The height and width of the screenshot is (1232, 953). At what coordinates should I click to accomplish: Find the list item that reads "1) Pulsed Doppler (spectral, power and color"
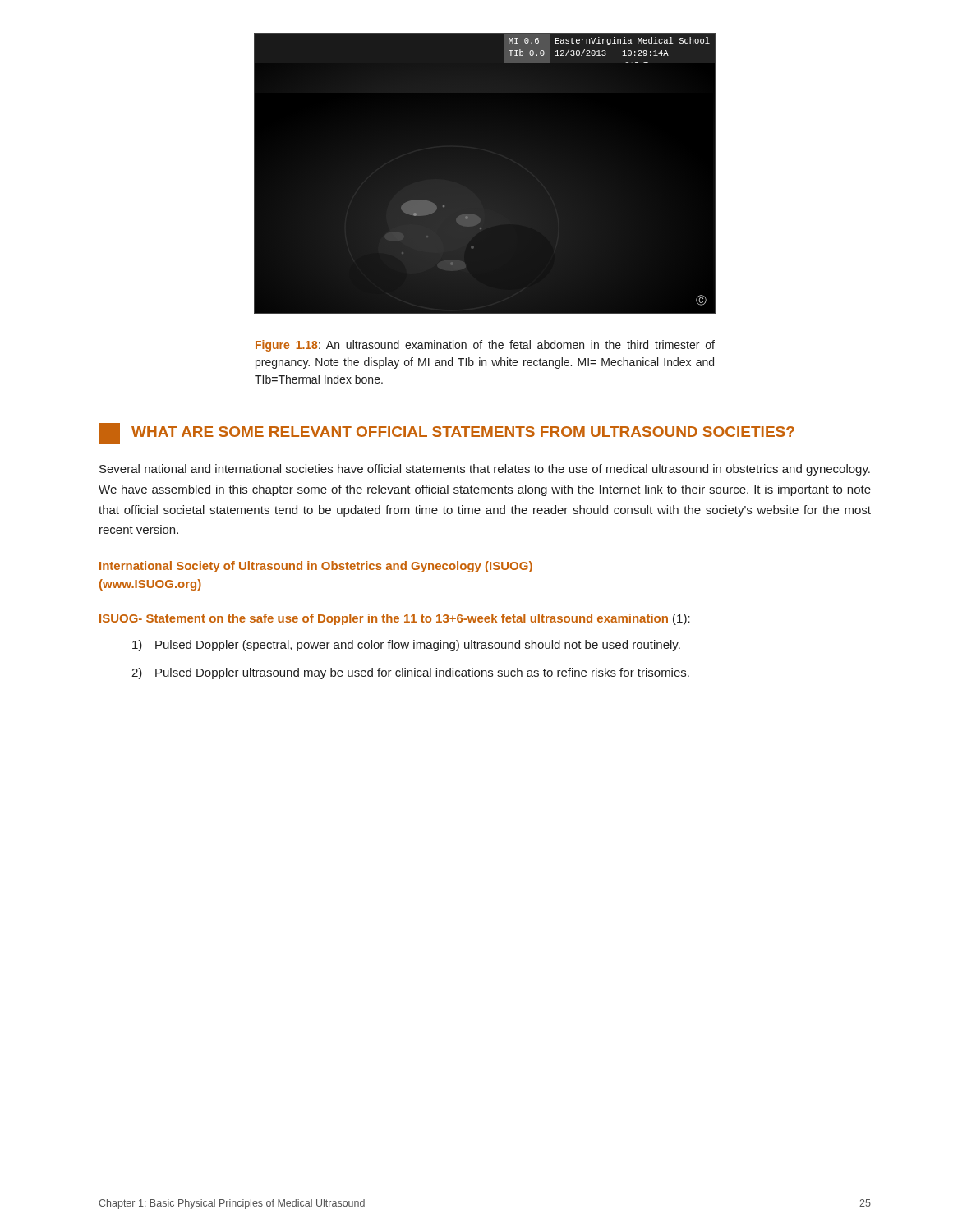(x=406, y=645)
